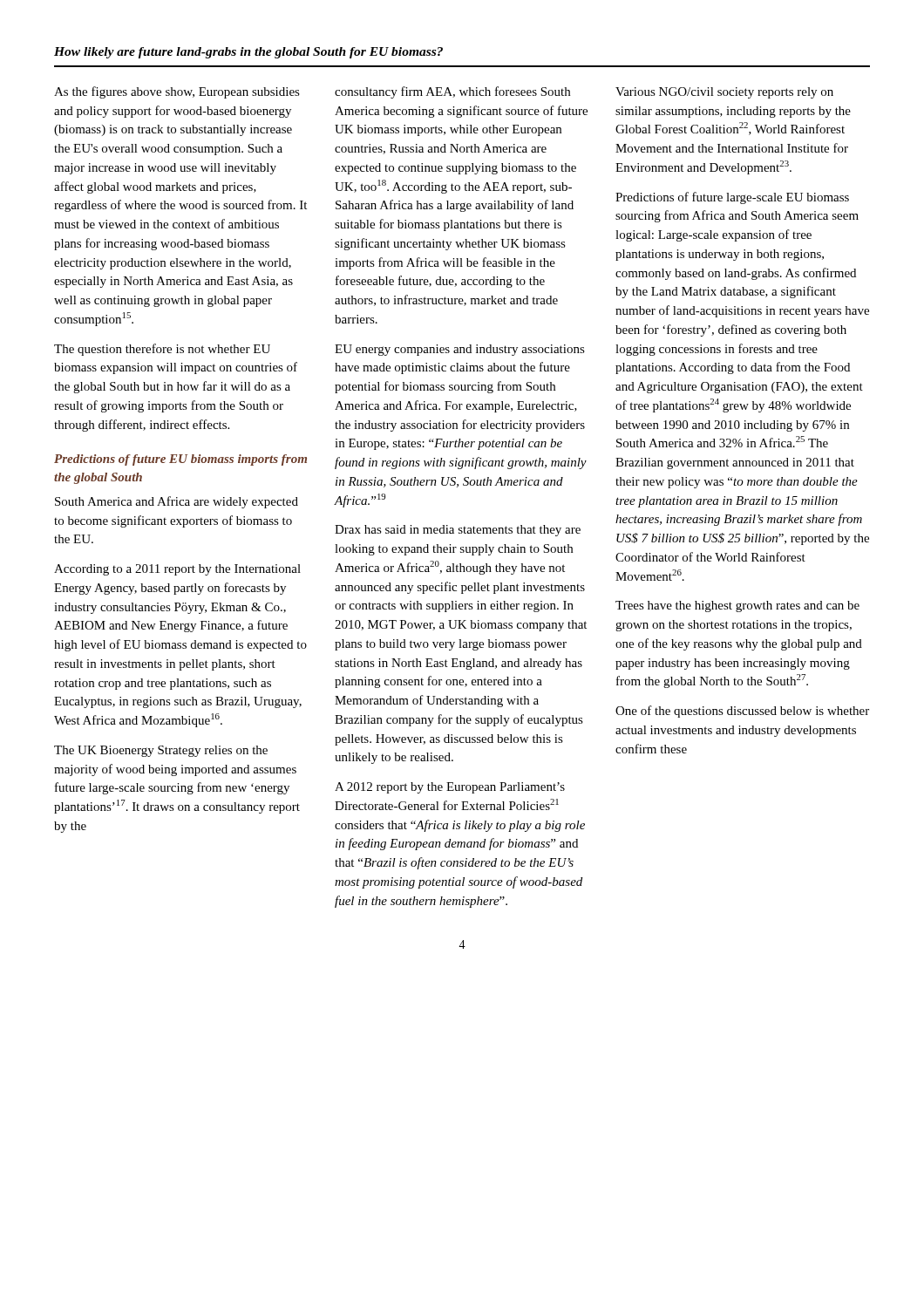Find the section header that reads "Predictions of future"
This screenshot has width=924, height=1308.
(x=181, y=468)
